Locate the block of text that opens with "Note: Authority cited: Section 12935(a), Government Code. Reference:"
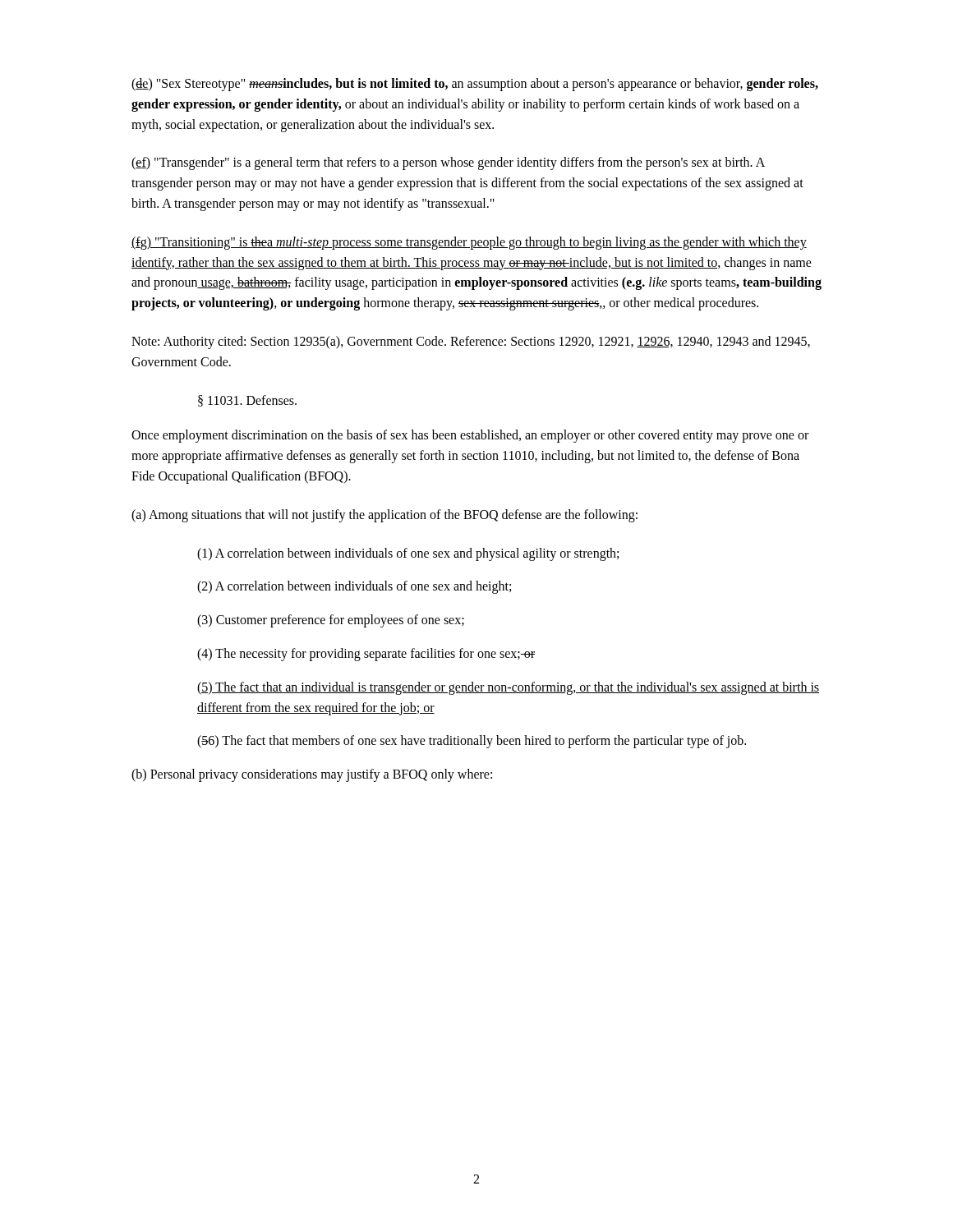953x1232 pixels. (x=471, y=351)
